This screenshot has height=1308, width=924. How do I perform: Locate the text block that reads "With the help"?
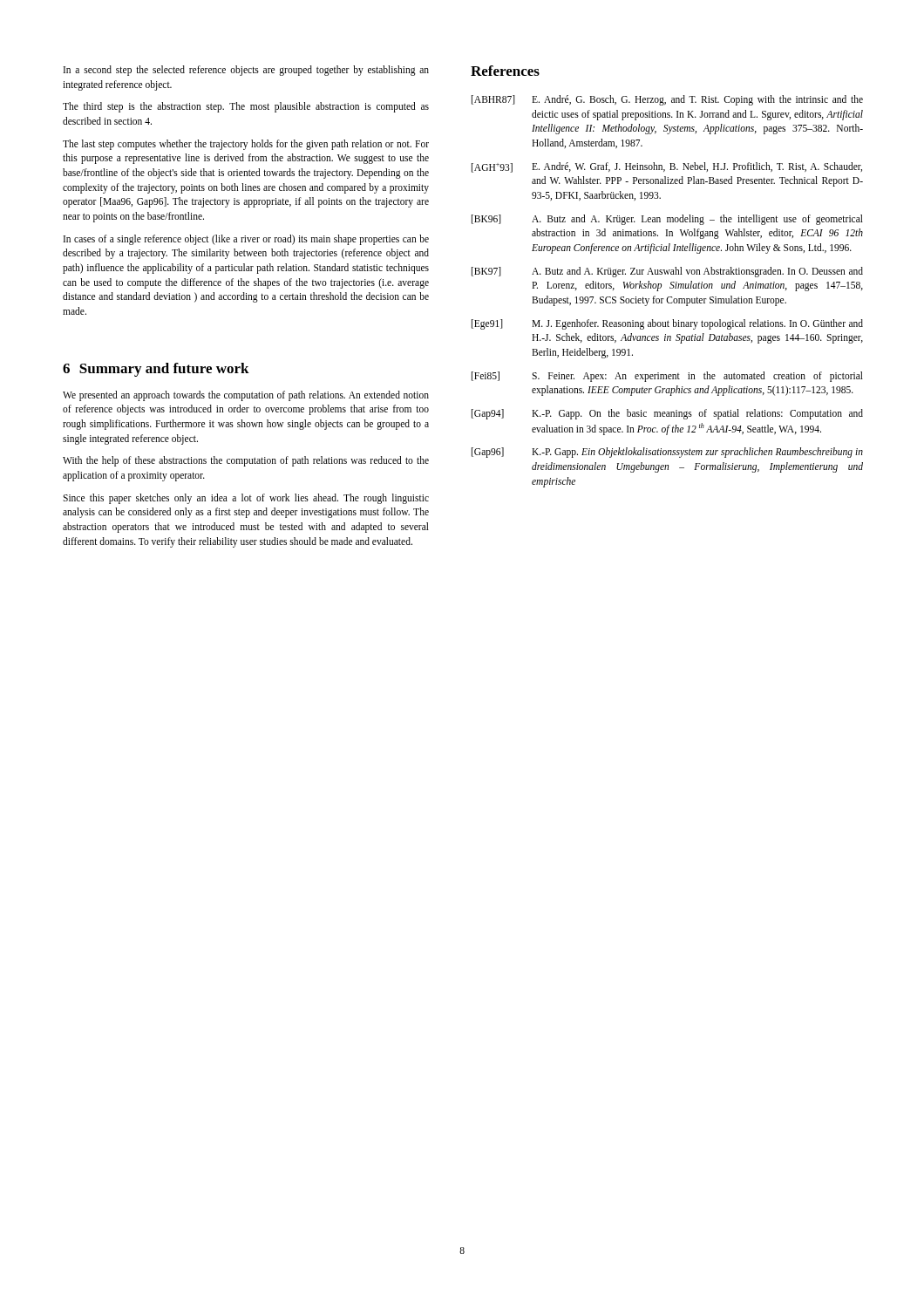point(246,468)
